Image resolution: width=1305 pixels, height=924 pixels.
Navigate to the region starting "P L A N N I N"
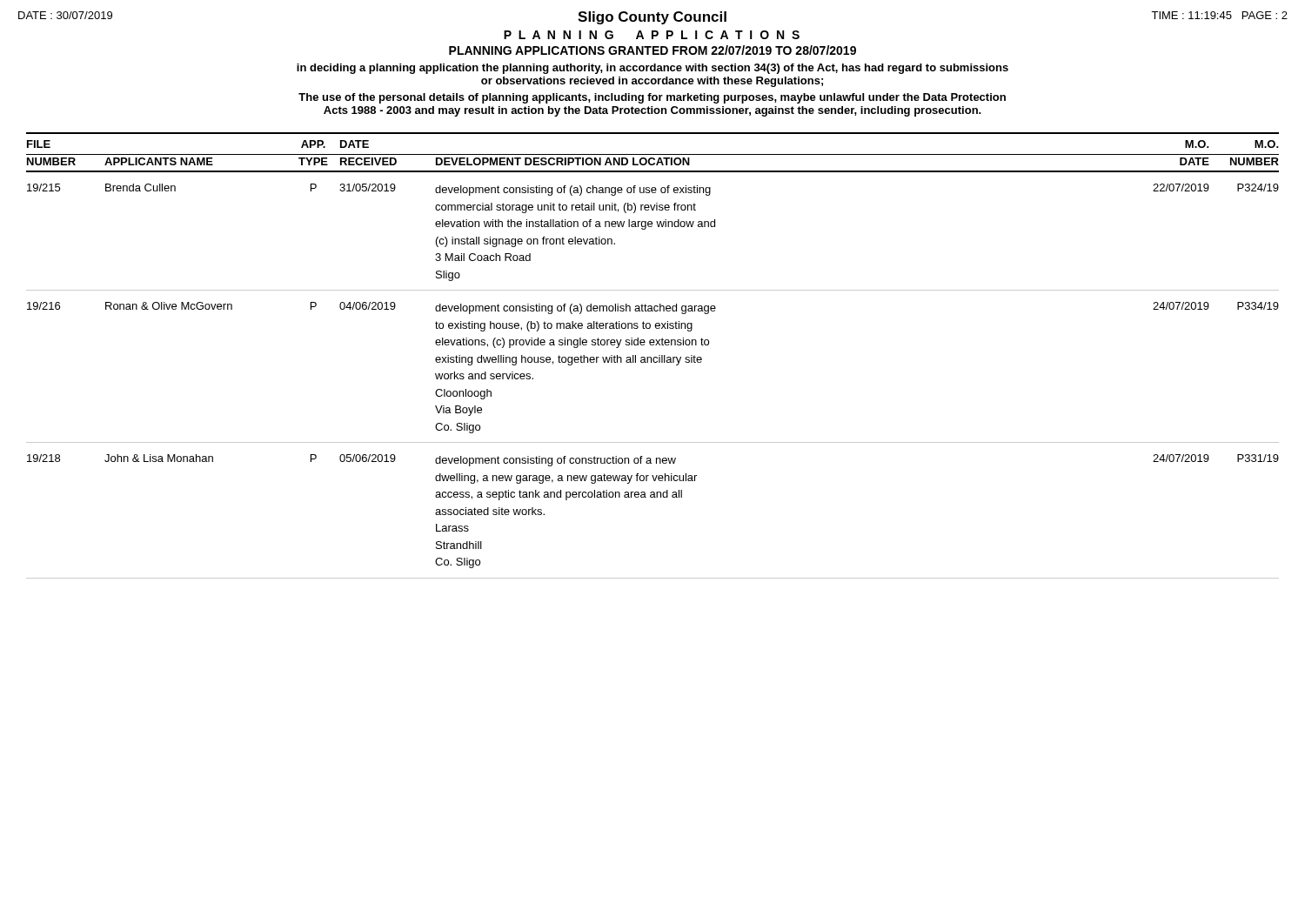652,35
